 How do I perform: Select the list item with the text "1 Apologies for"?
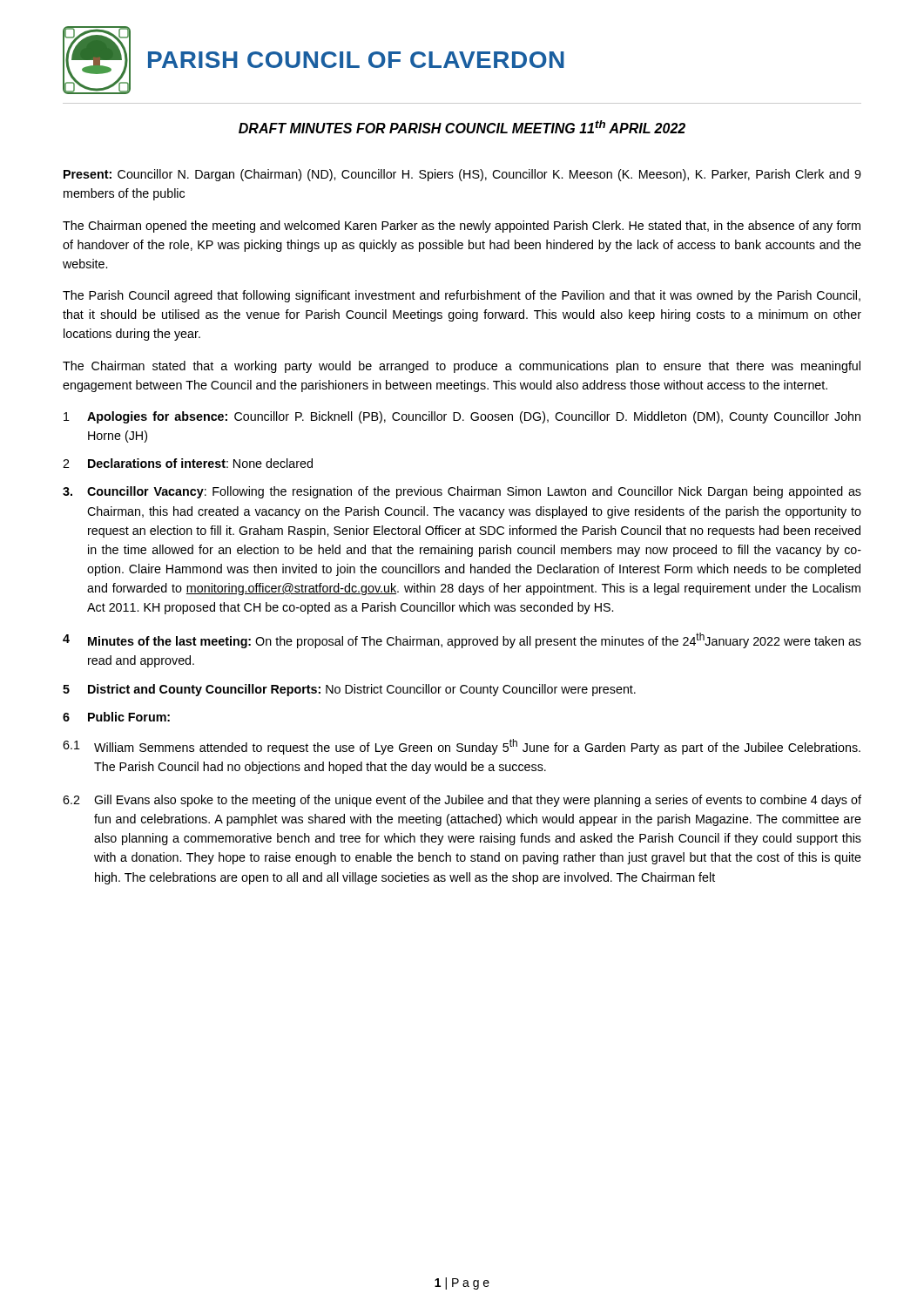[462, 426]
